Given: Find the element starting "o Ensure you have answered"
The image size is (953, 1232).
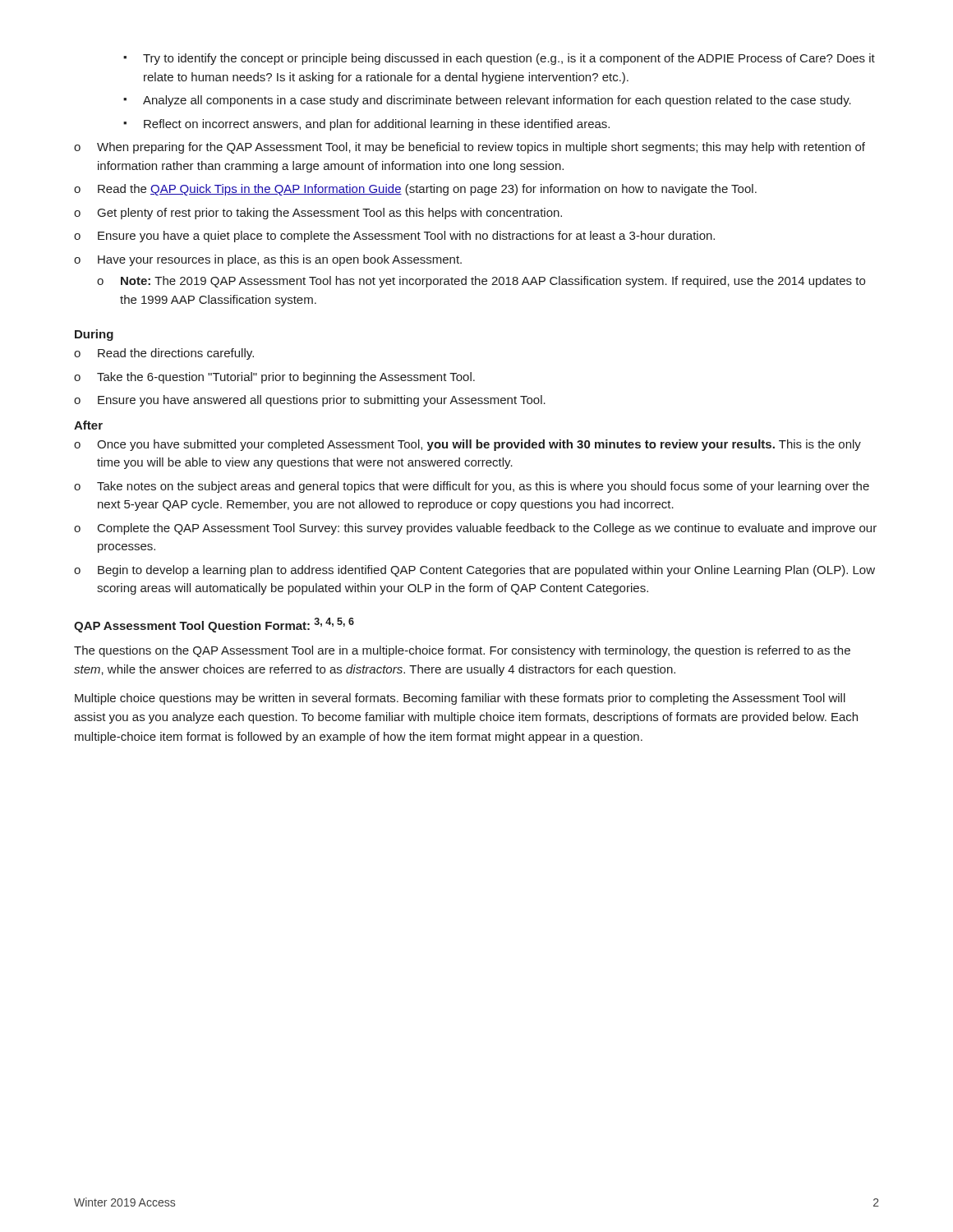Looking at the screenshot, I should (476, 400).
